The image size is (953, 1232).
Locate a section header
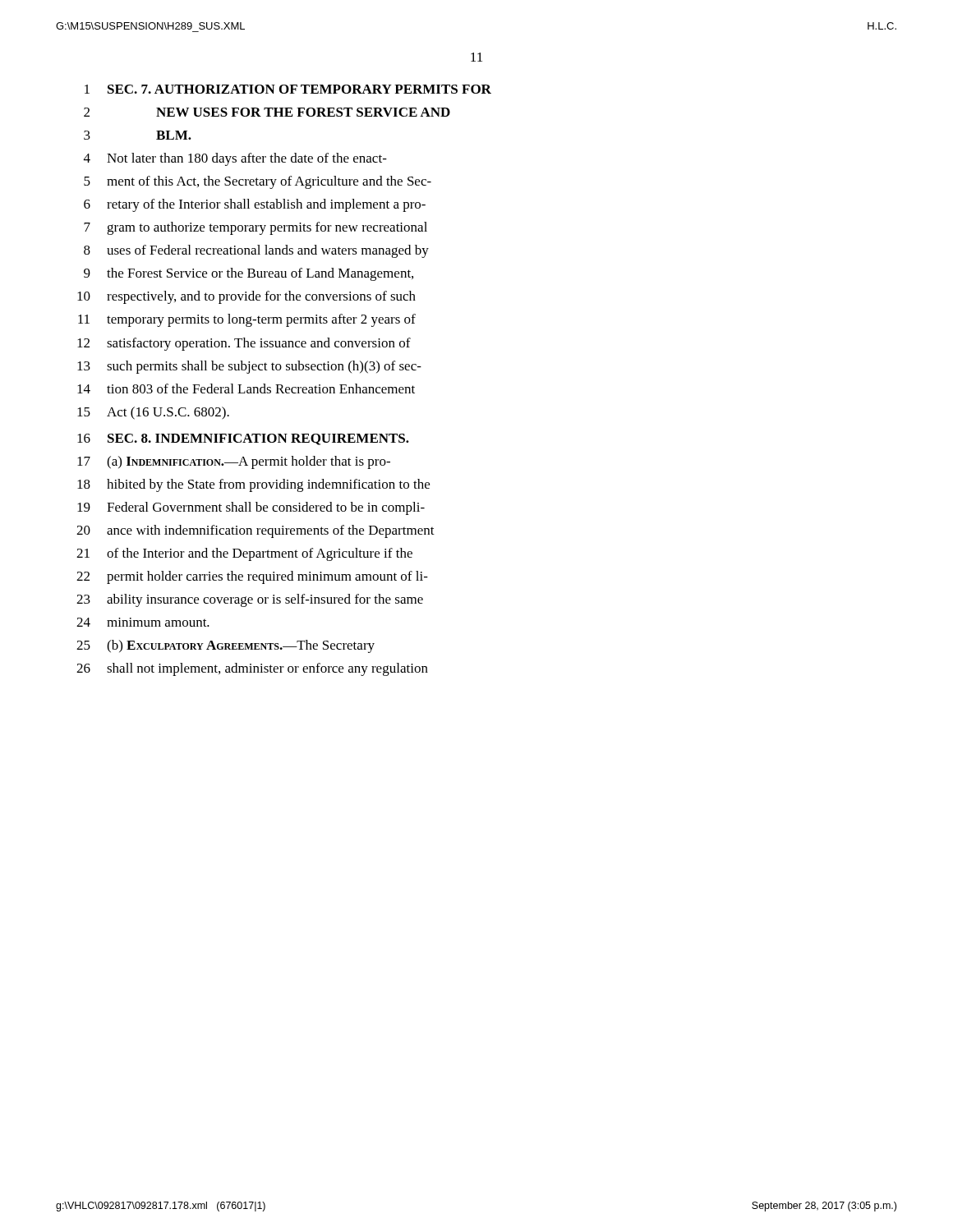tap(476, 438)
